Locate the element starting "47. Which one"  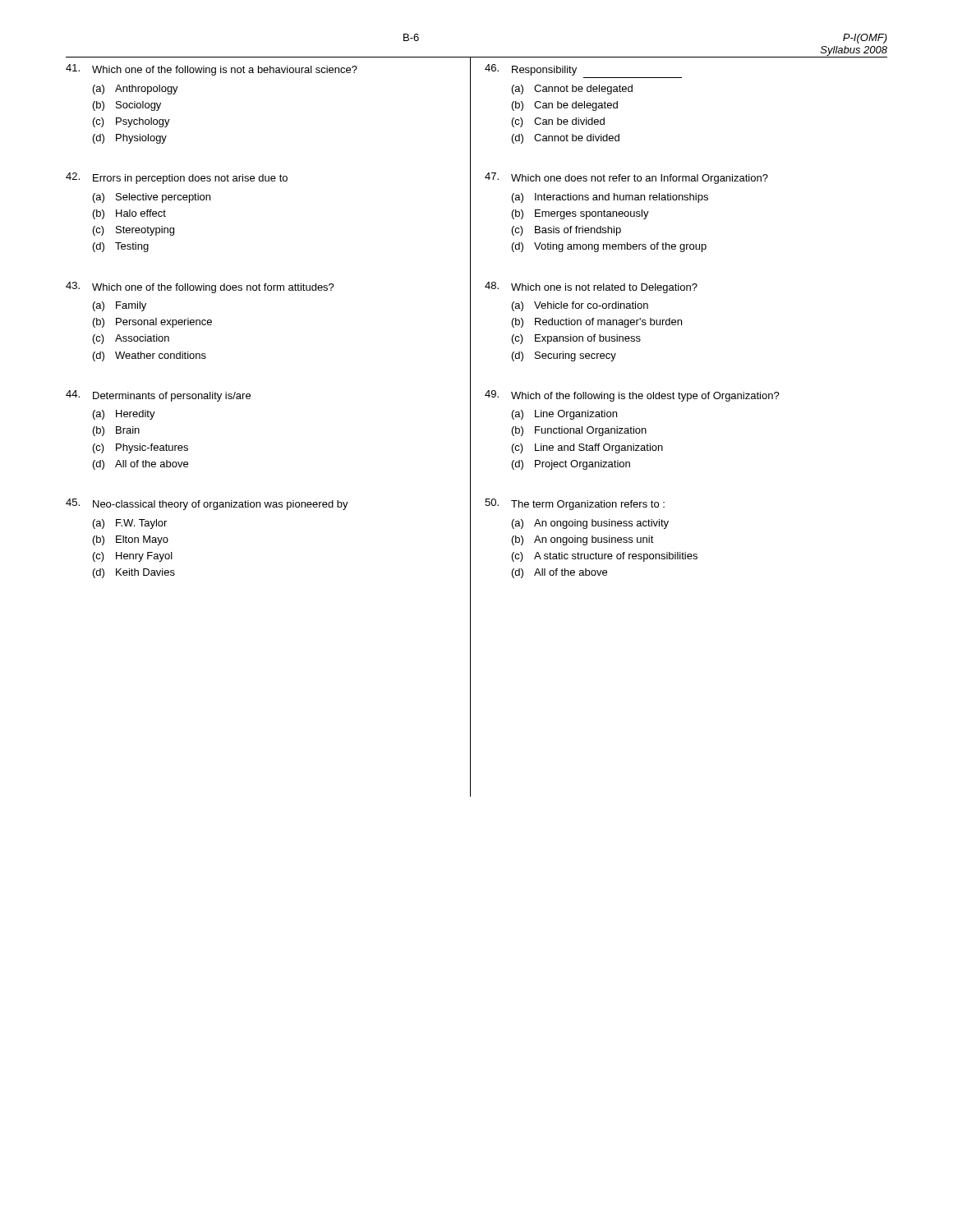[x=626, y=178]
